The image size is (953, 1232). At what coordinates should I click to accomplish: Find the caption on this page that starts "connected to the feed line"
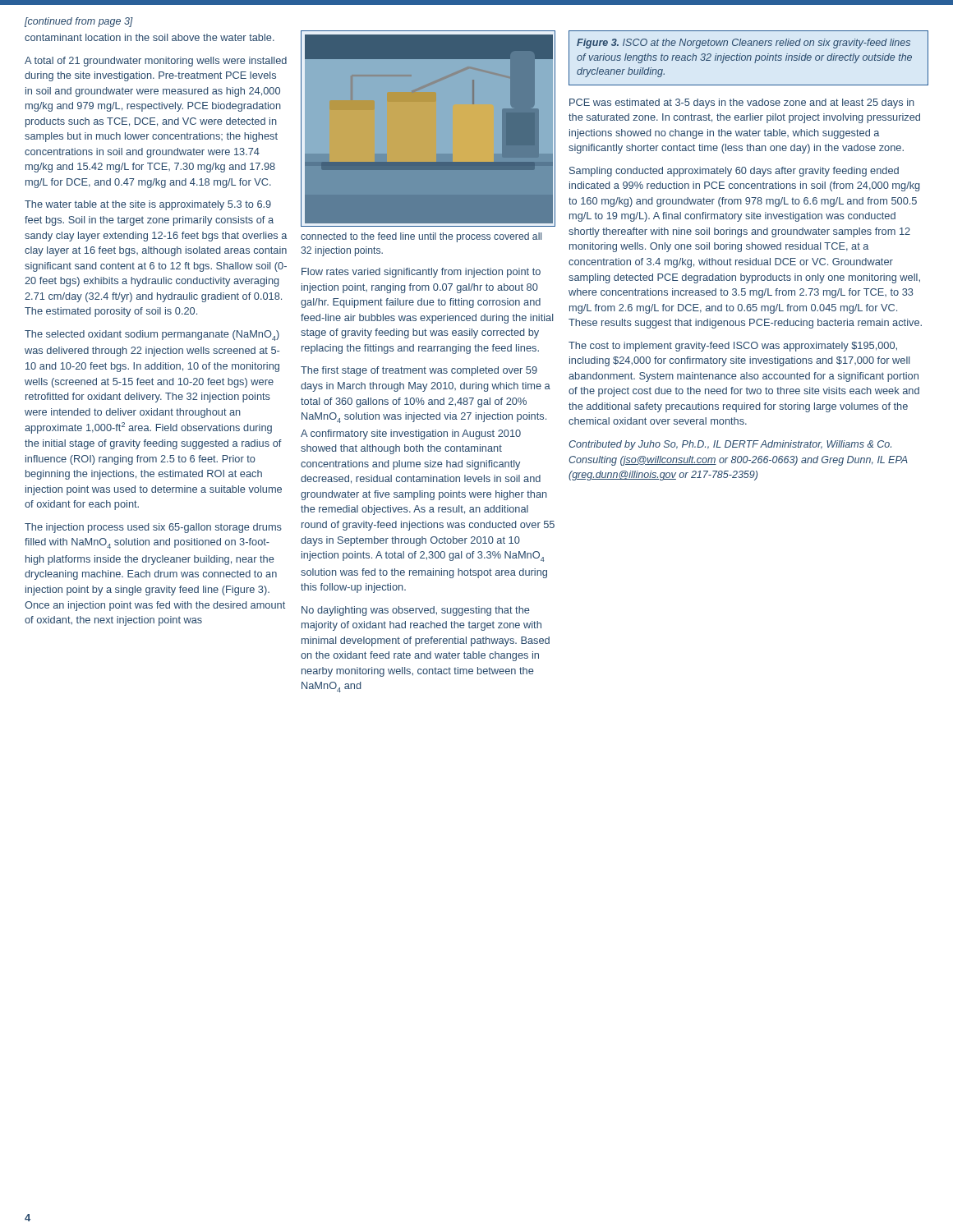[x=428, y=244]
